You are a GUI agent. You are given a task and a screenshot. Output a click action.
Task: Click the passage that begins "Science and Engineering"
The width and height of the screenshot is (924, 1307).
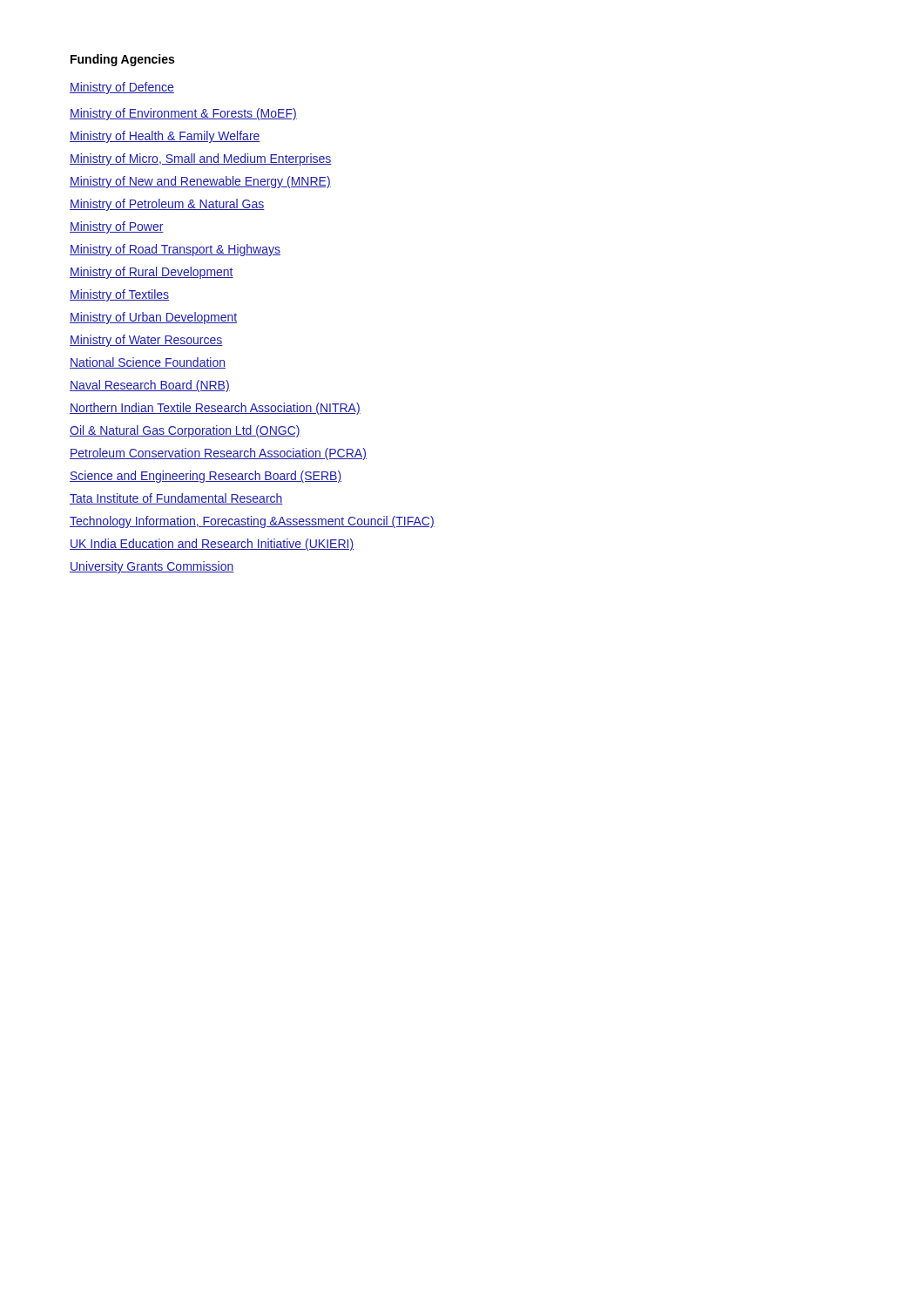point(206,476)
